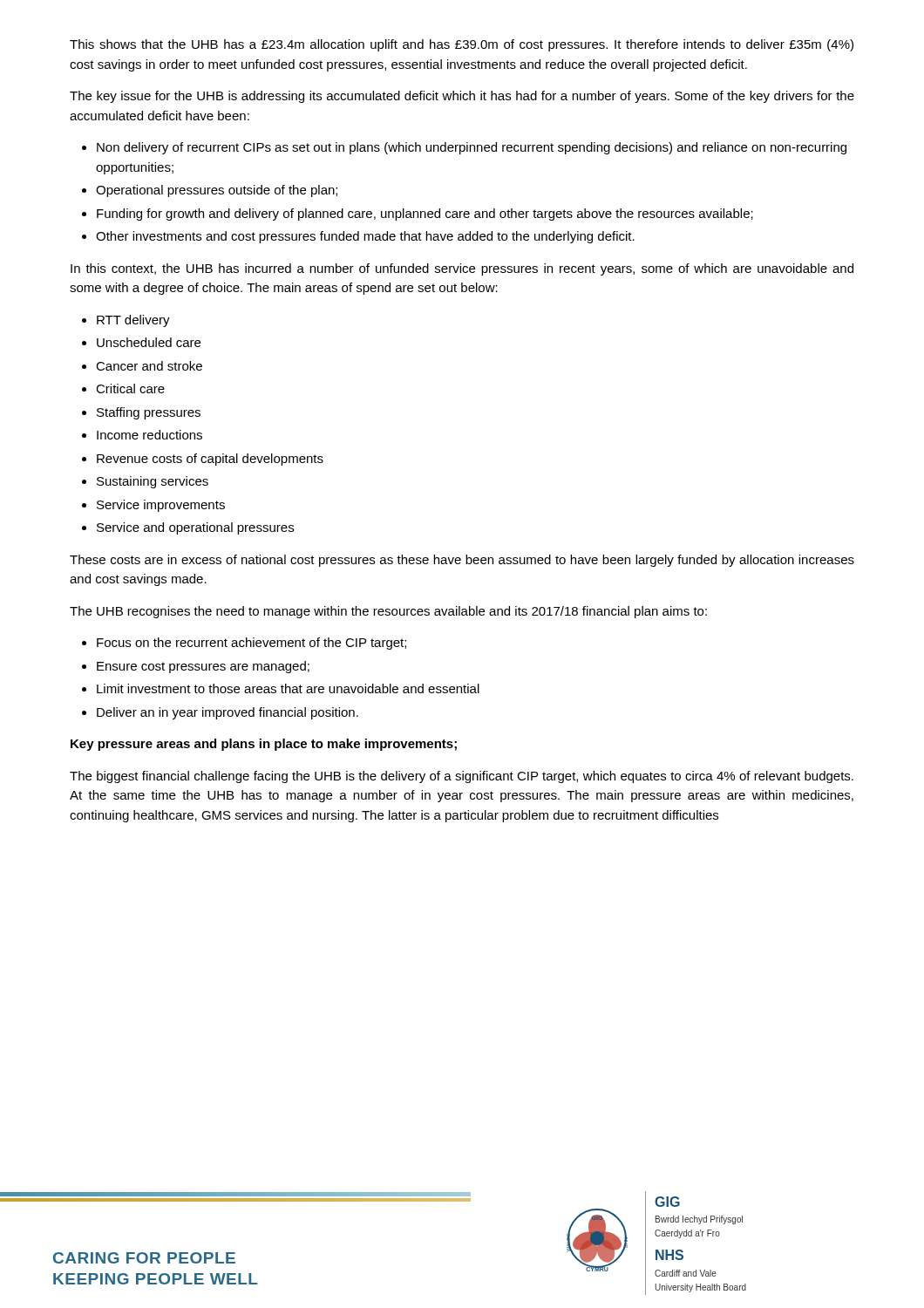This screenshot has width=924, height=1308.
Task: Locate the list item with the text "Cancer and stroke"
Action: (x=149, y=365)
